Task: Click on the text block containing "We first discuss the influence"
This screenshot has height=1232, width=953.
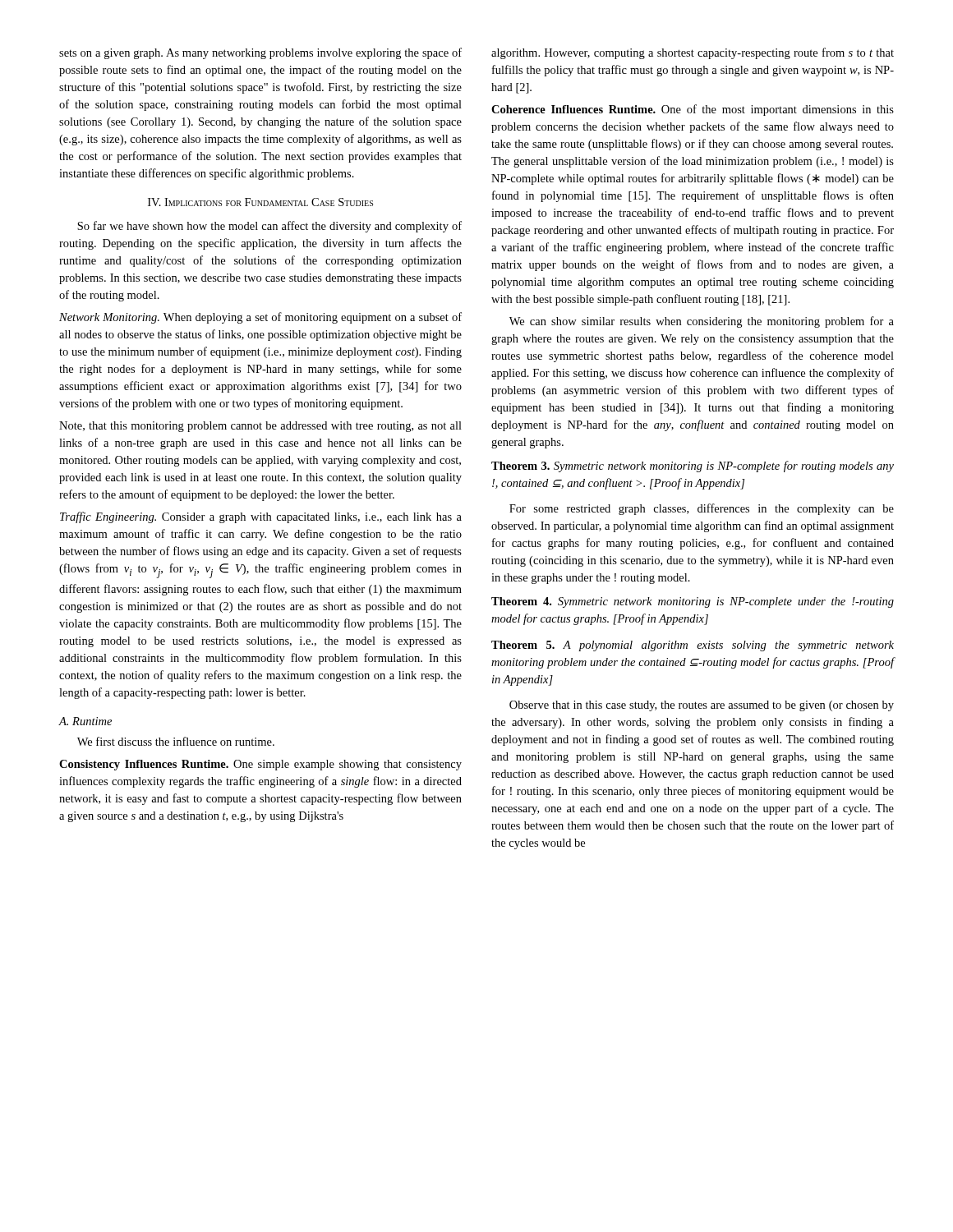Action: point(260,742)
